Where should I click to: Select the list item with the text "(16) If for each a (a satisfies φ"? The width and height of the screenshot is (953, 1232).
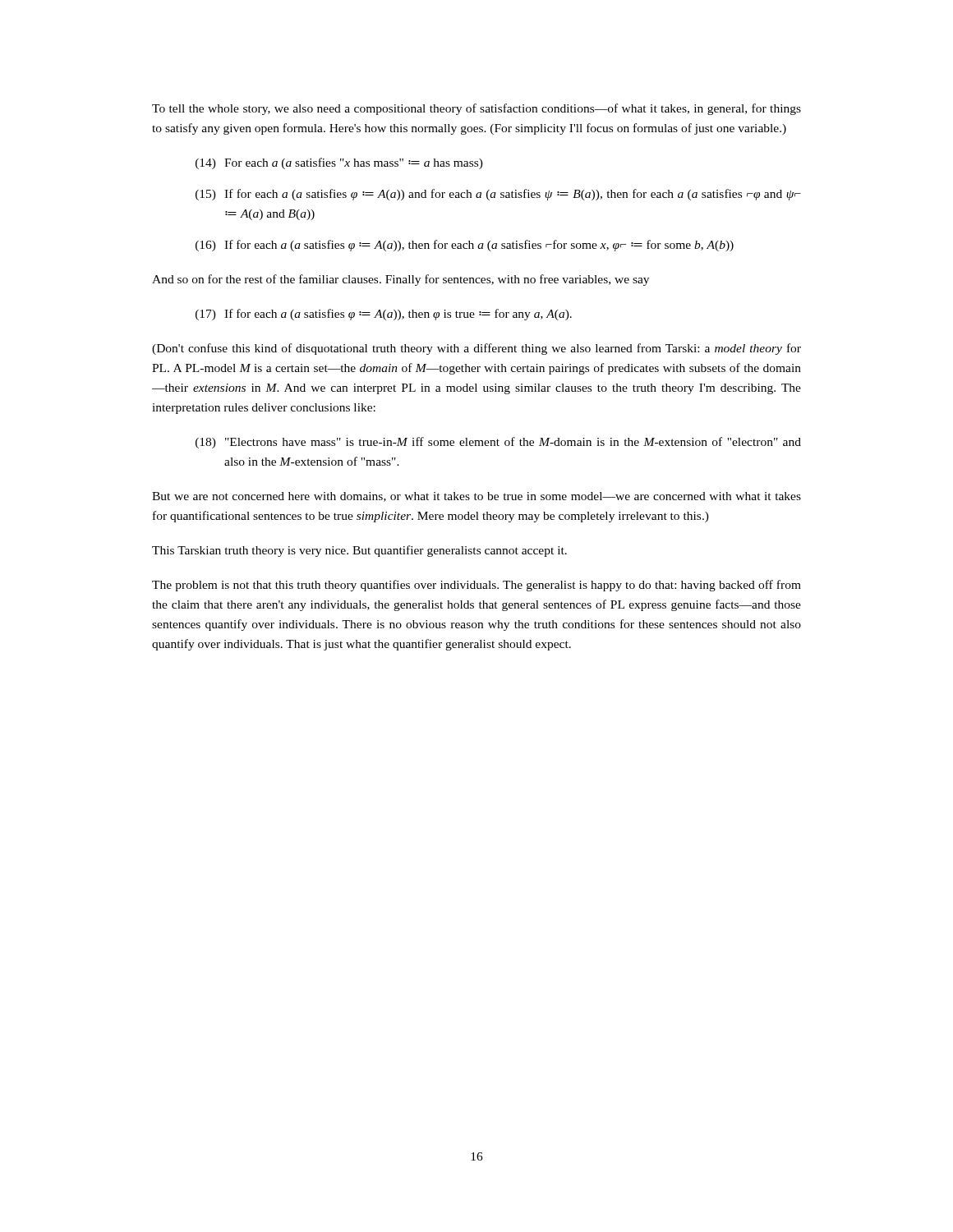489,245
